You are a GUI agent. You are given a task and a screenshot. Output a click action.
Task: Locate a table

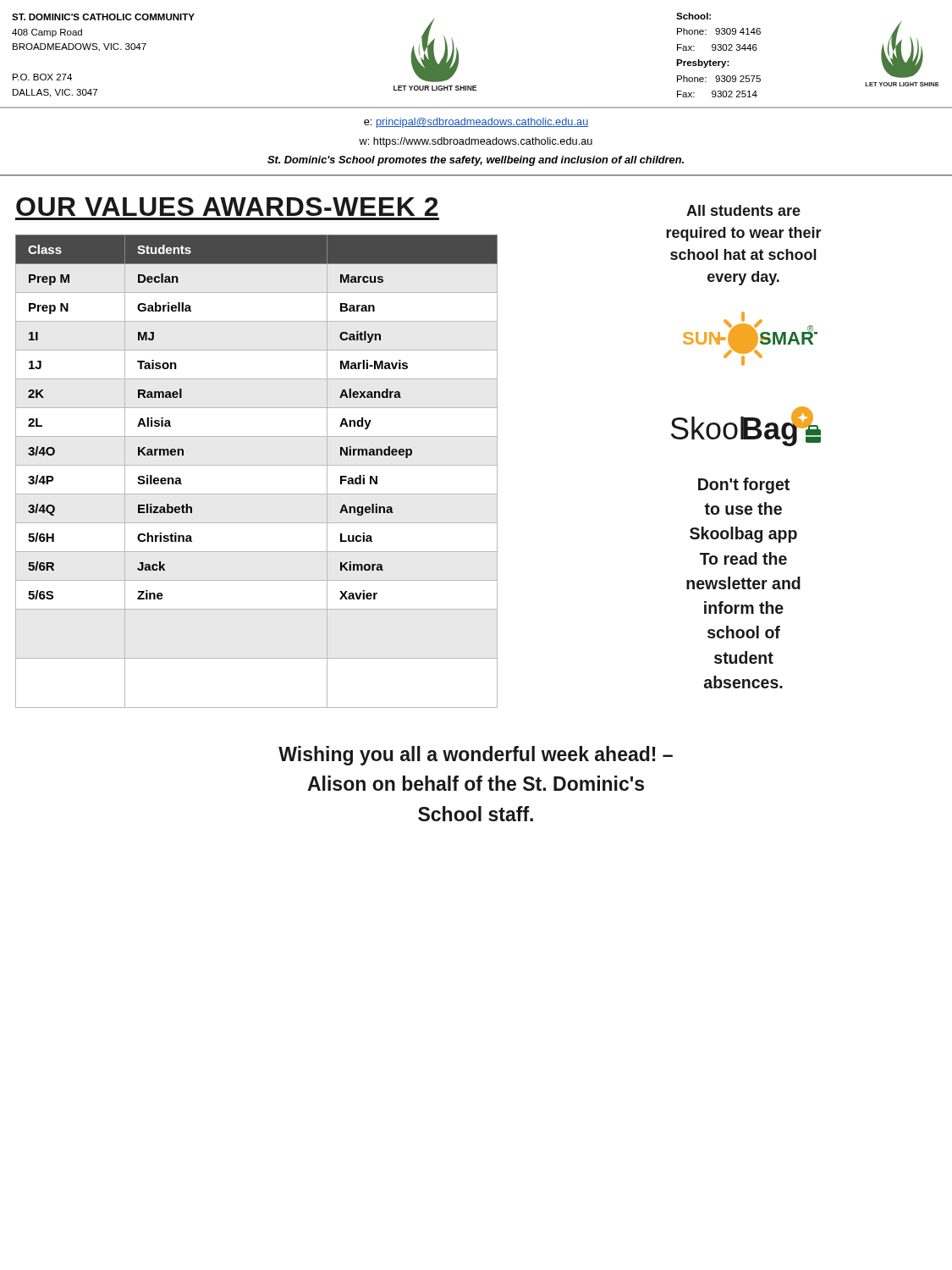pyautogui.click(x=269, y=471)
